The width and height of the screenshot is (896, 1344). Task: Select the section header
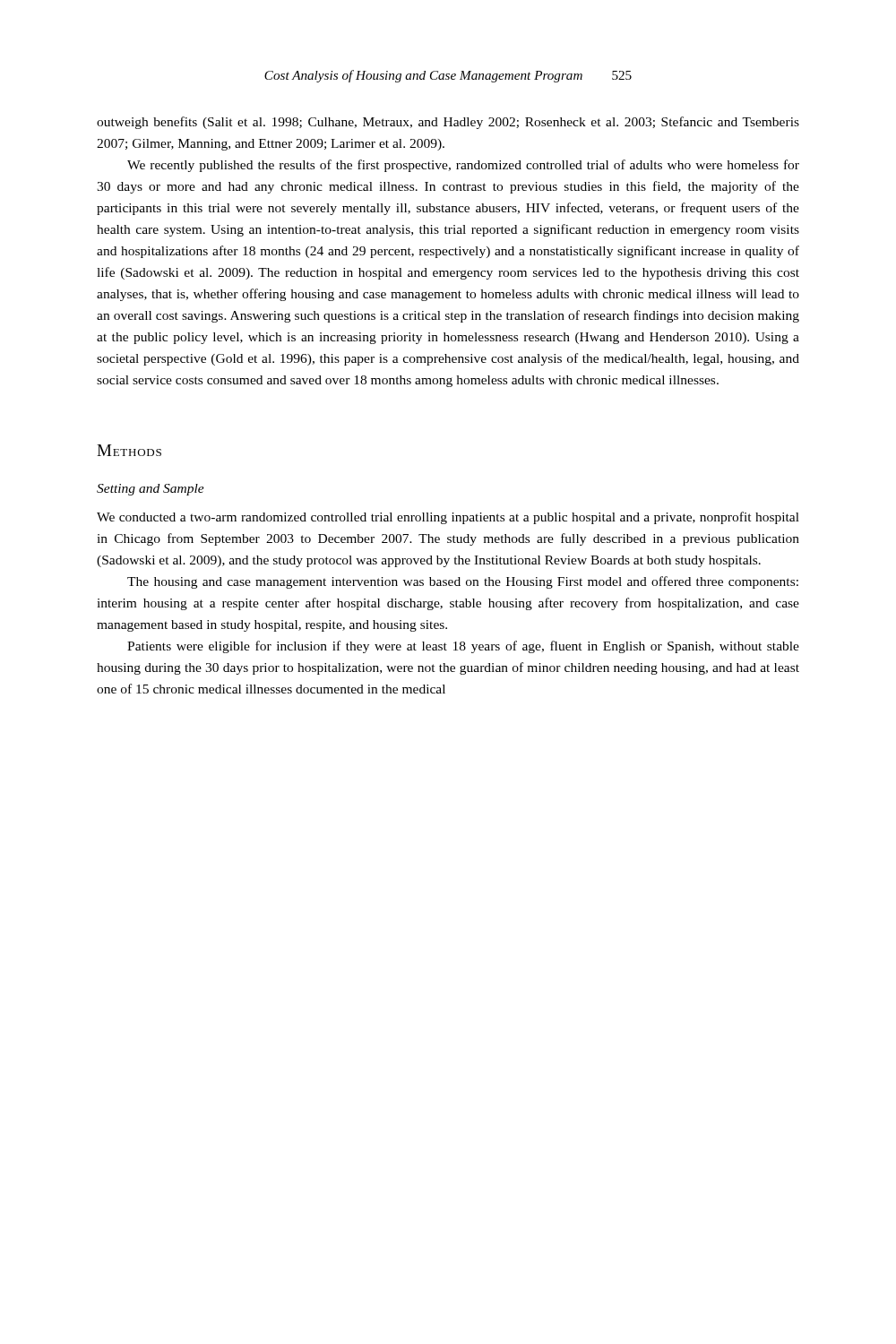(130, 450)
